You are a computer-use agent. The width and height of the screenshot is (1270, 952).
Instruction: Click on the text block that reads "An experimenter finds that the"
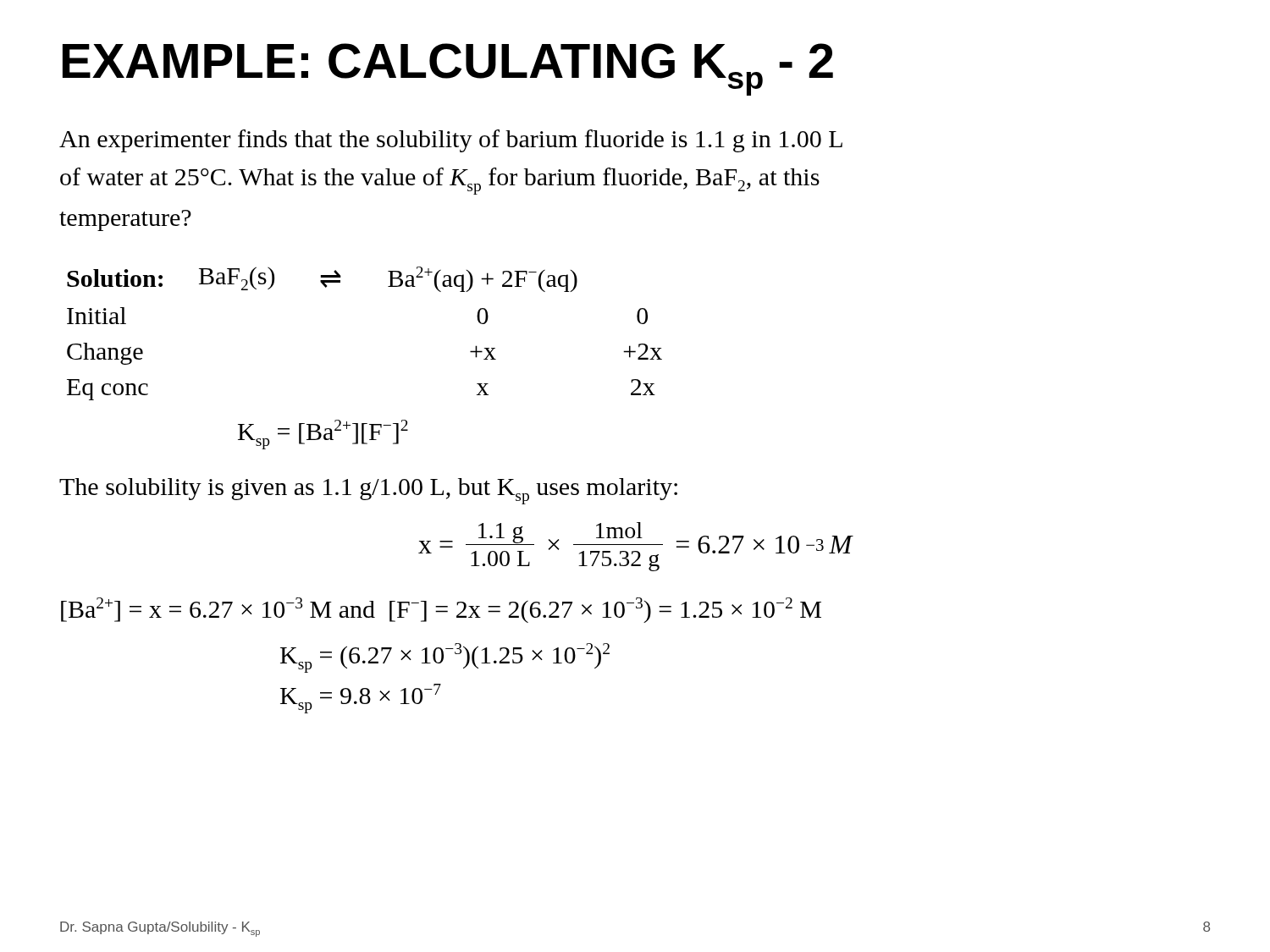tap(451, 178)
